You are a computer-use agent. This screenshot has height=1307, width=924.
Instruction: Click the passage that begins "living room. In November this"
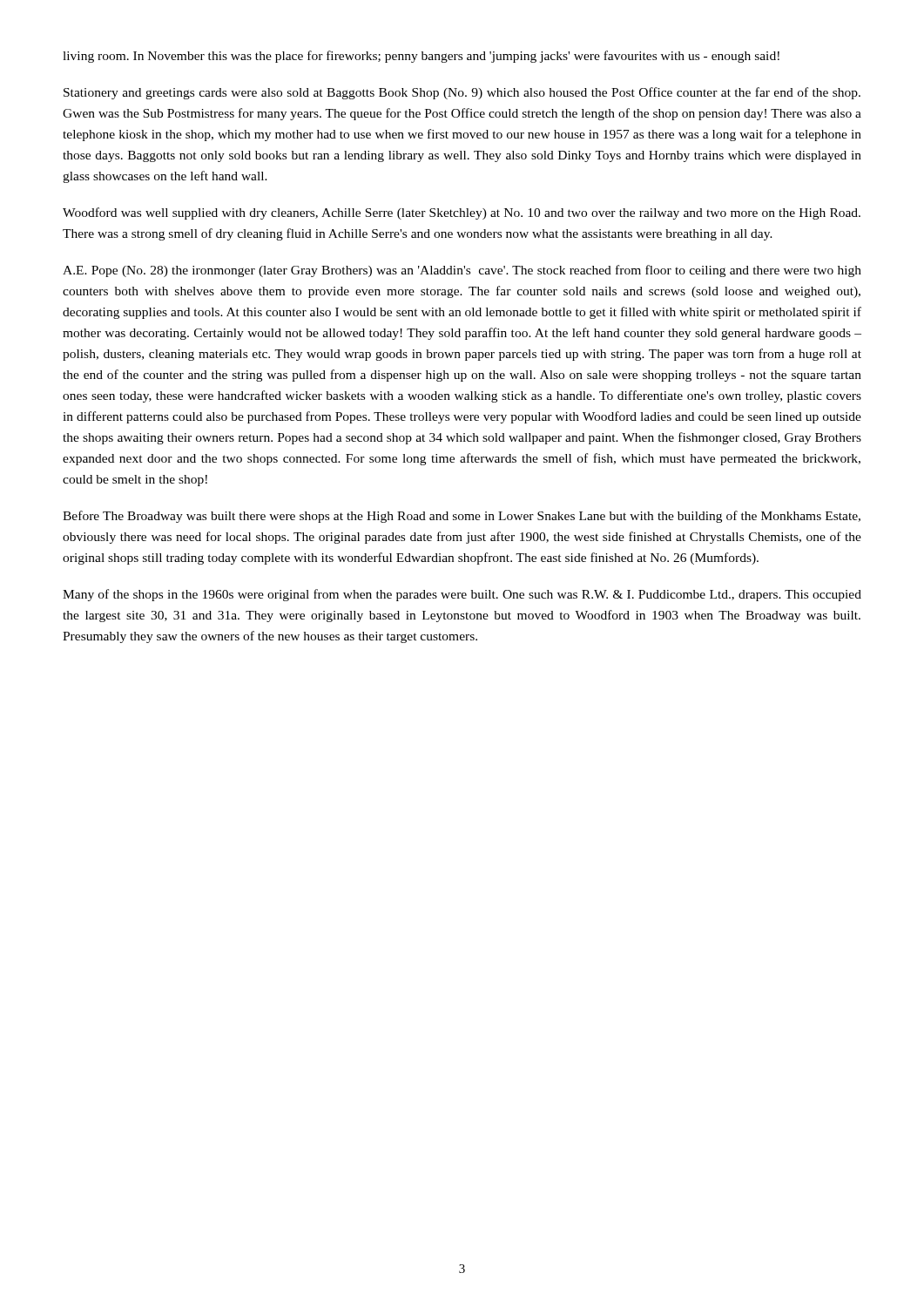pyautogui.click(x=422, y=55)
